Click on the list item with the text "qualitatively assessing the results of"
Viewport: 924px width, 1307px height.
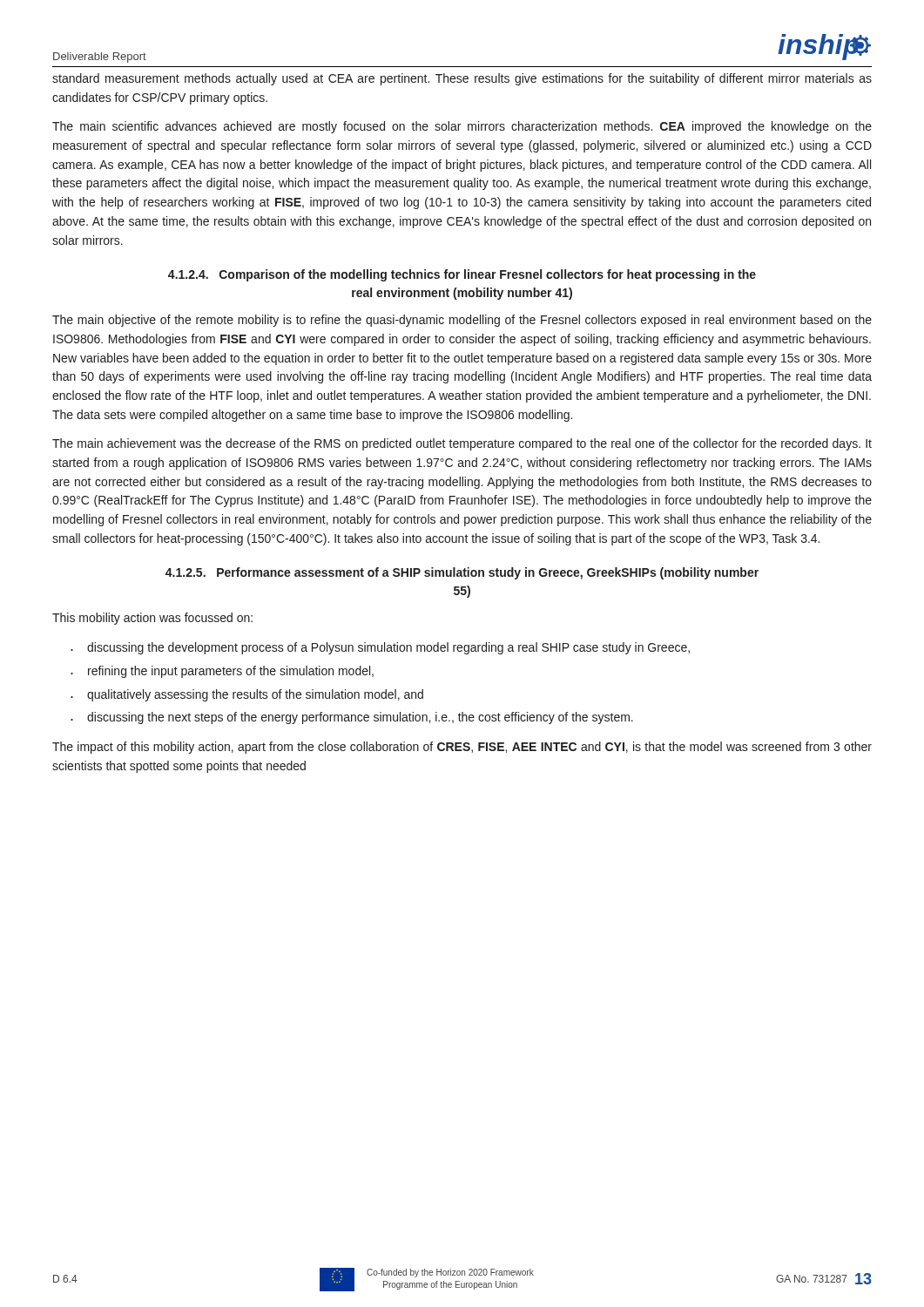pos(256,694)
